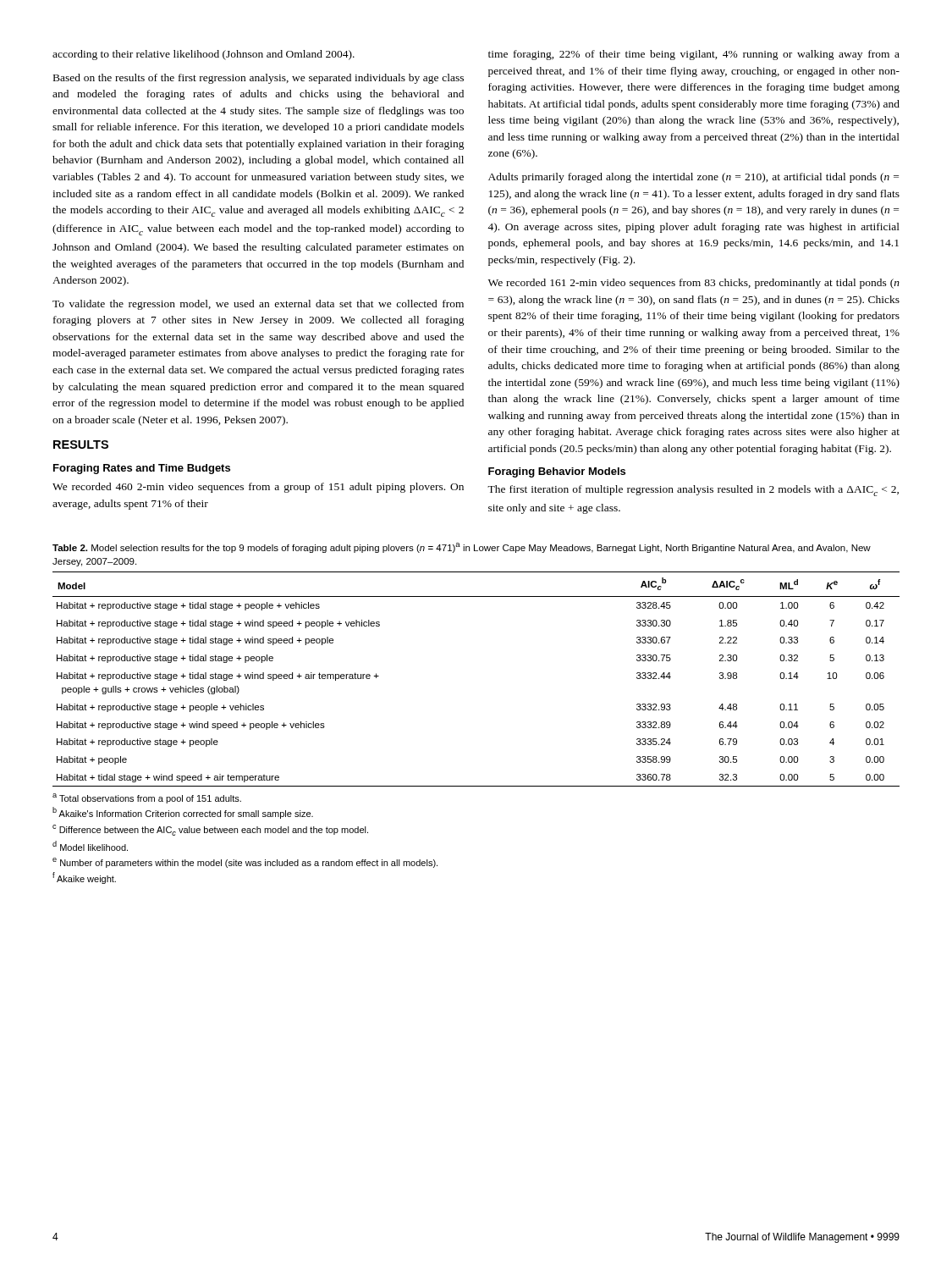Find "Foraging Behavior Models" on this page
This screenshot has height=1270, width=952.
pos(557,471)
